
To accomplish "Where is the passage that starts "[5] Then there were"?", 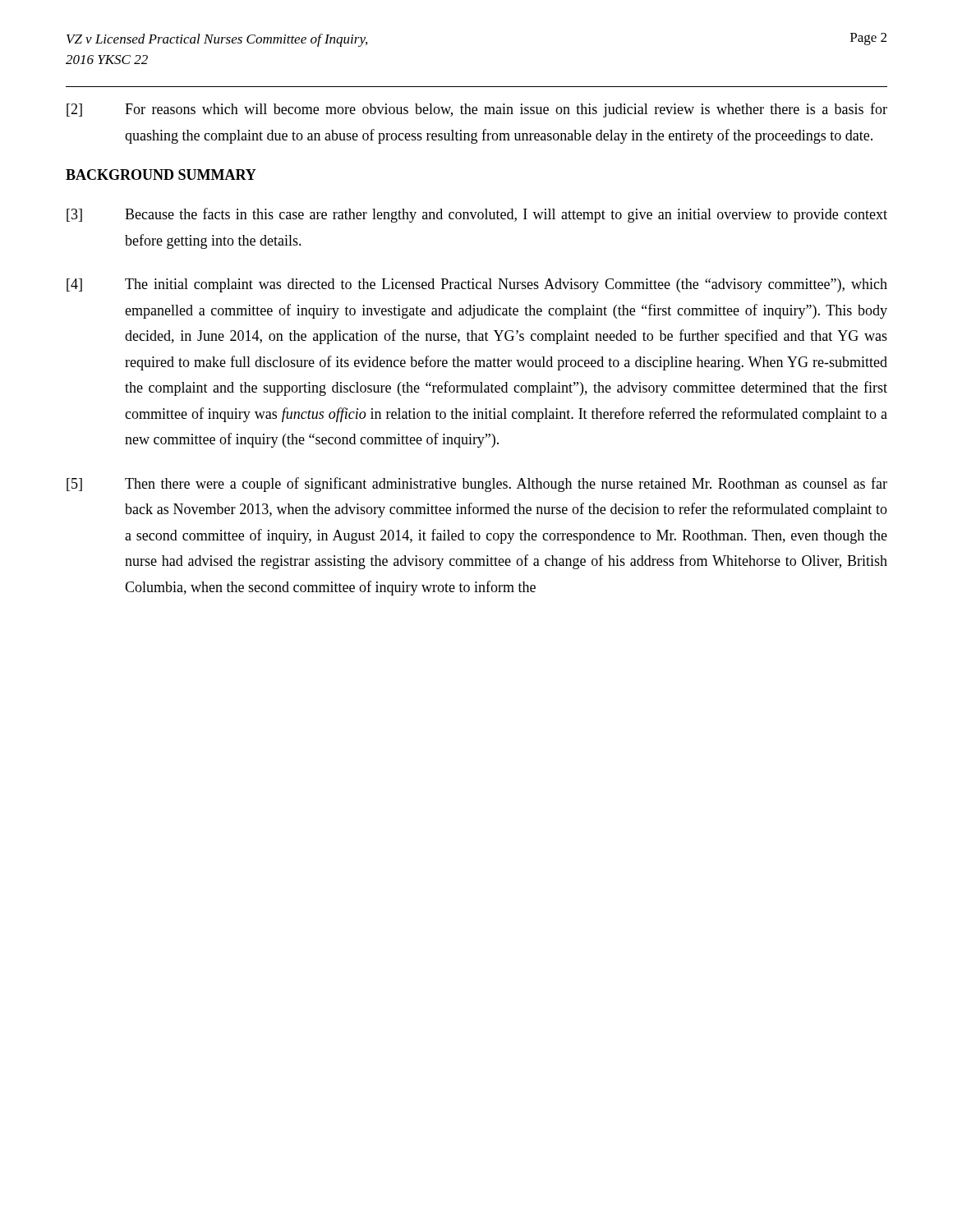I will coord(476,536).
